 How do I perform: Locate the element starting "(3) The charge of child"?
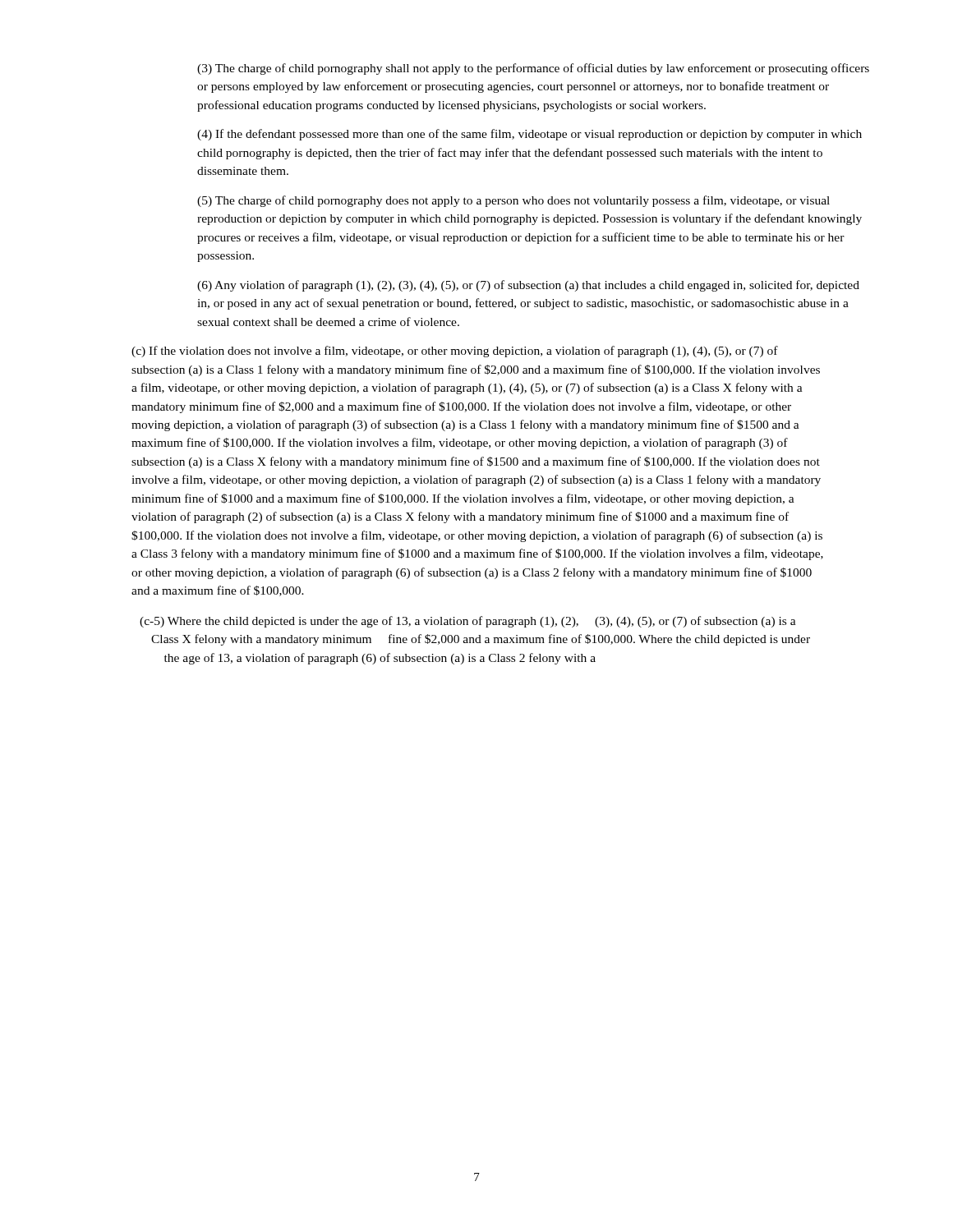click(x=534, y=87)
